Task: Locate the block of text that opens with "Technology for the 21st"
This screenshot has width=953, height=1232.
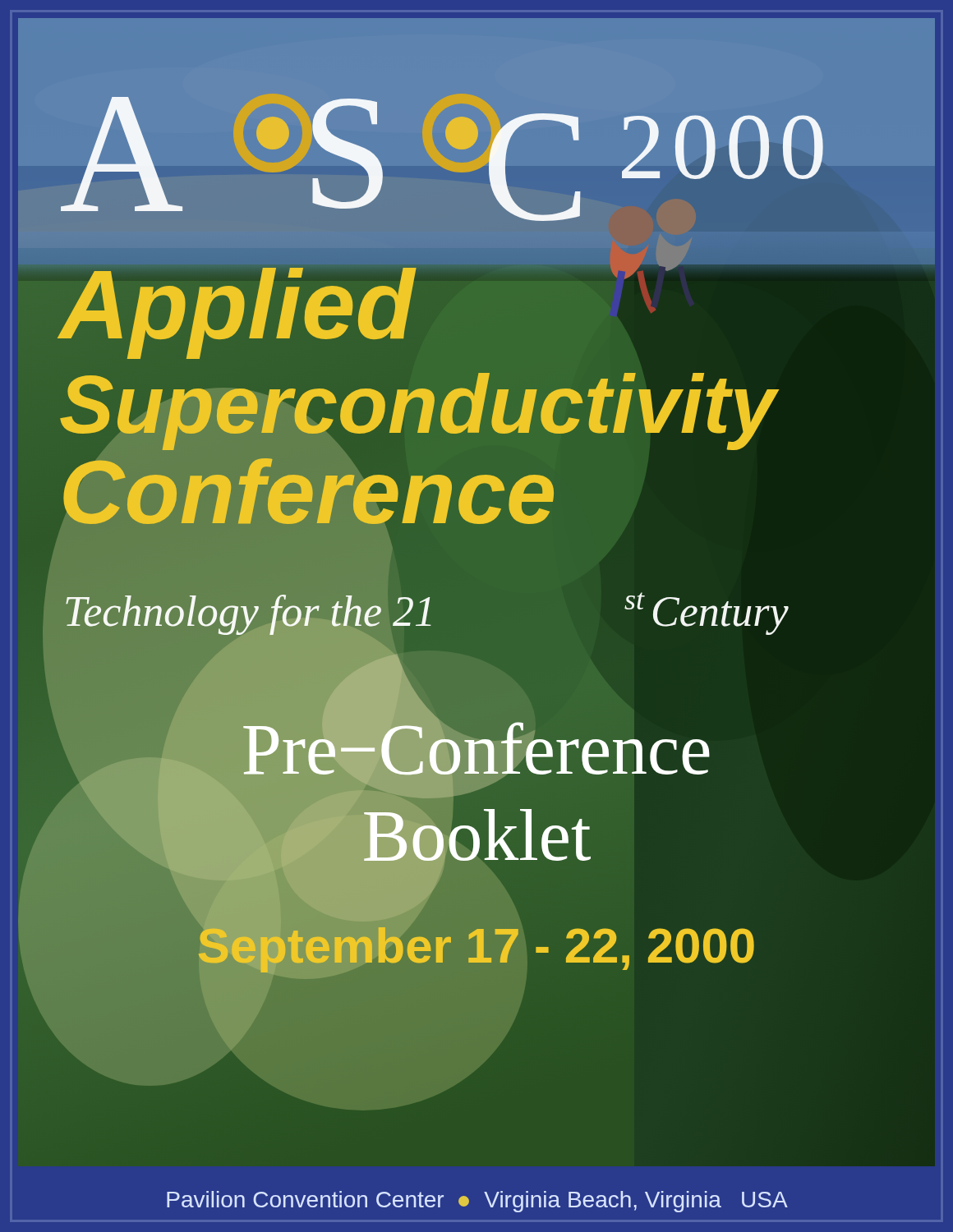Action: click(18, 18)
